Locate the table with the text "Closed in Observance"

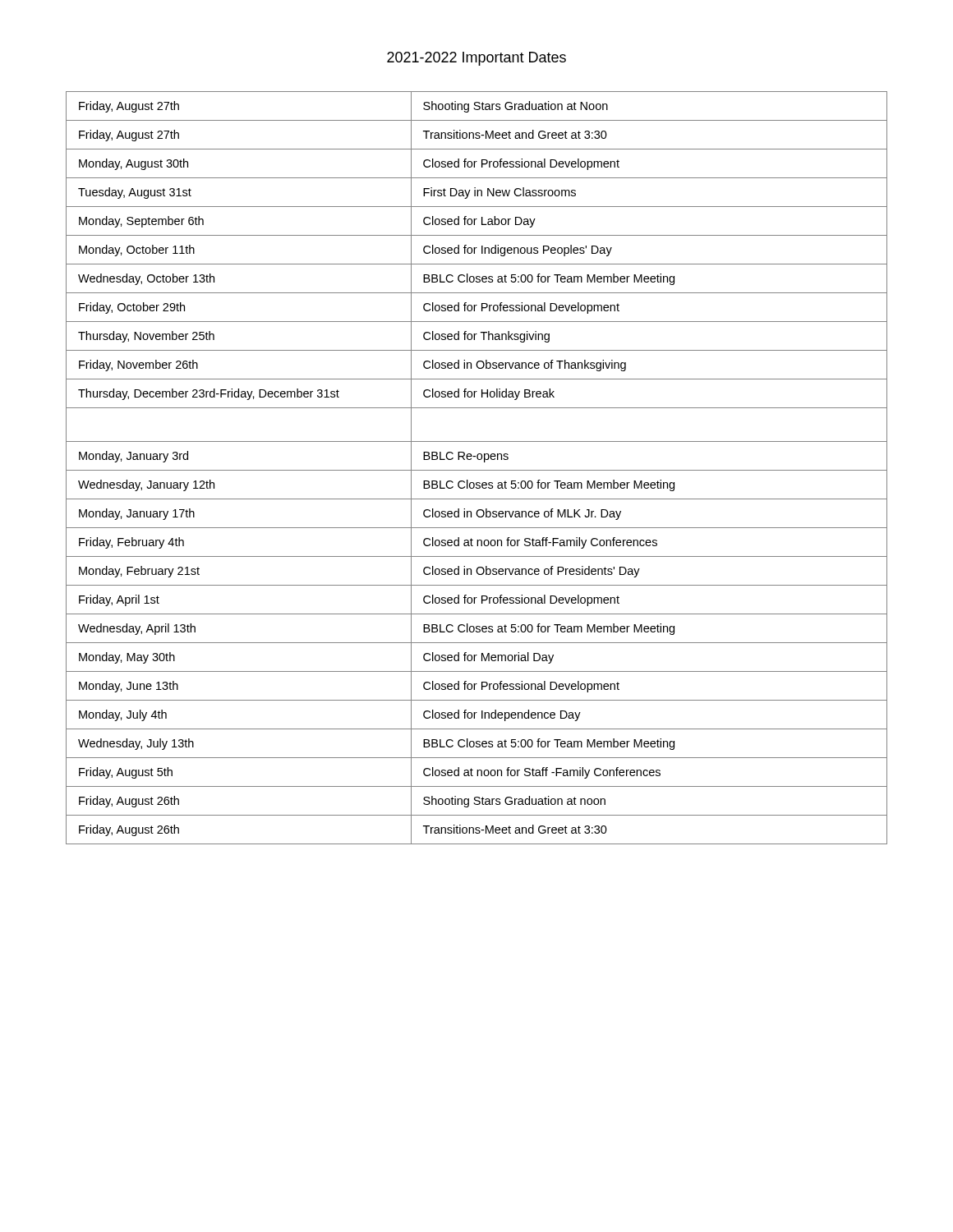(x=476, y=468)
